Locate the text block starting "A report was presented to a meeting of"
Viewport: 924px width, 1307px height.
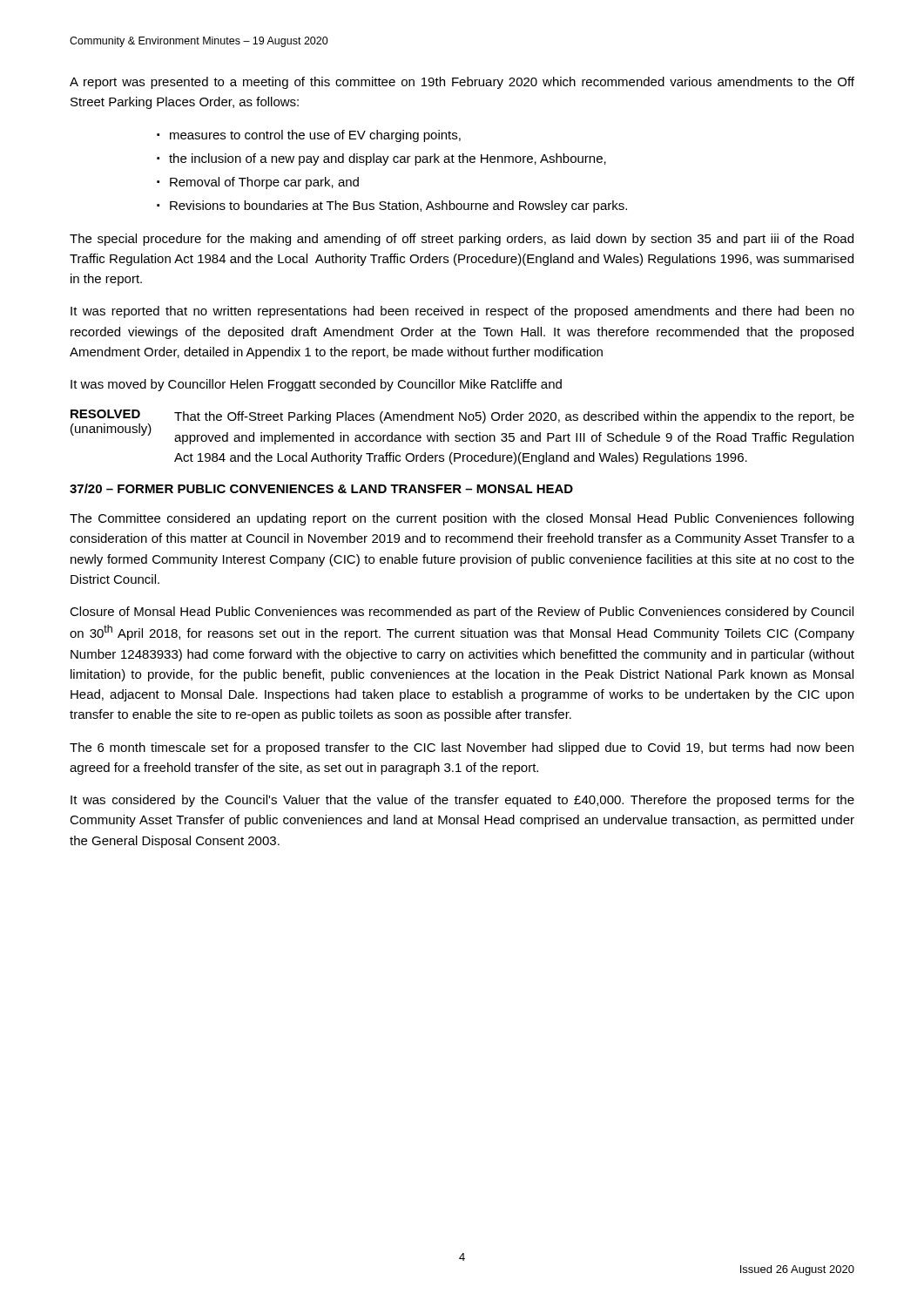click(462, 92)
